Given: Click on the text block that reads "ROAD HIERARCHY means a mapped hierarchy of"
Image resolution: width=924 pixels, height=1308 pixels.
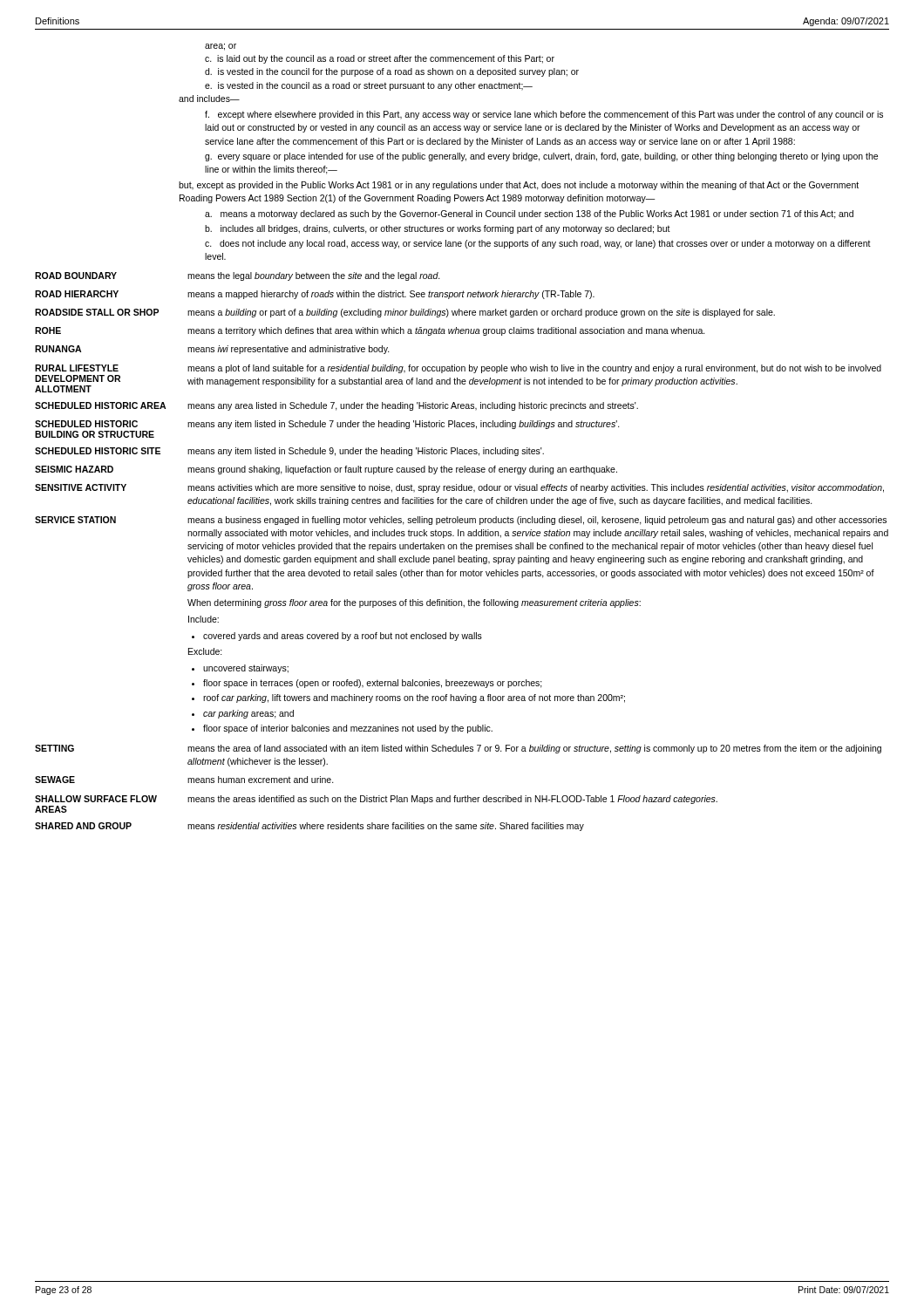Looking at the screenshot, I should [462, 294].
